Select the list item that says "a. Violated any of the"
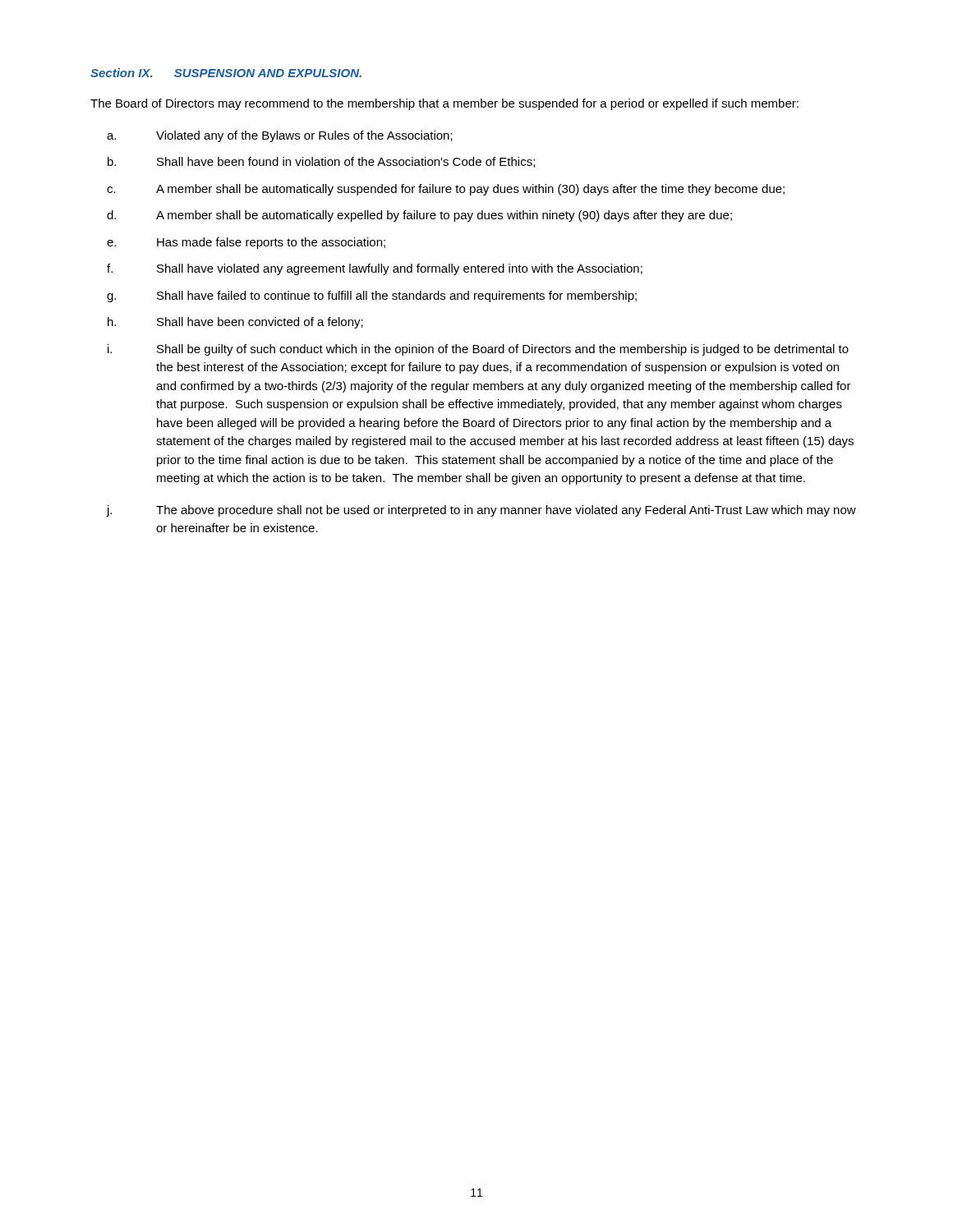This screenshot has width=953, height=1232. (280, 135)
